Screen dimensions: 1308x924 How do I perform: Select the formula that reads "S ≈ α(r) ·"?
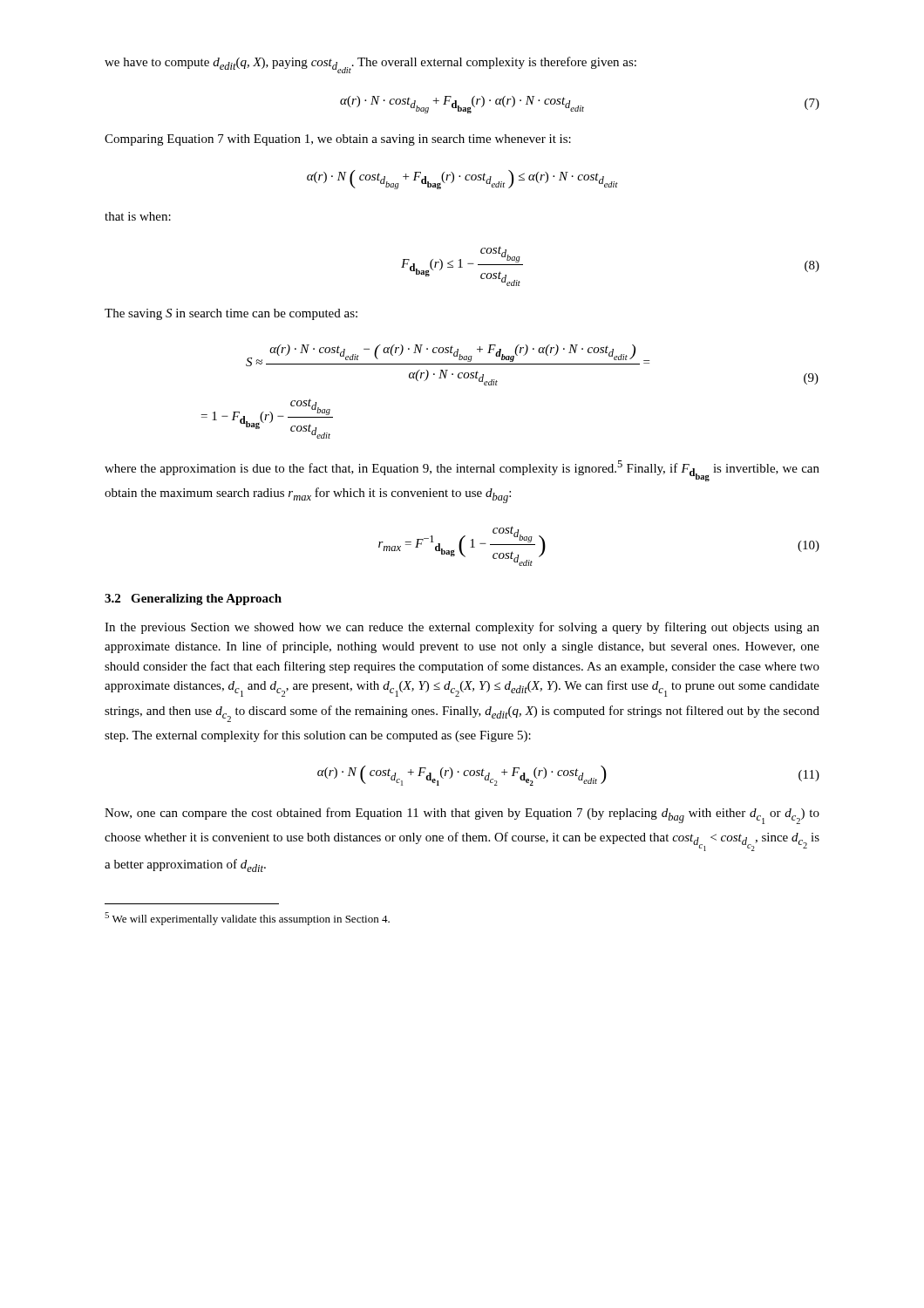coord(462,390)
